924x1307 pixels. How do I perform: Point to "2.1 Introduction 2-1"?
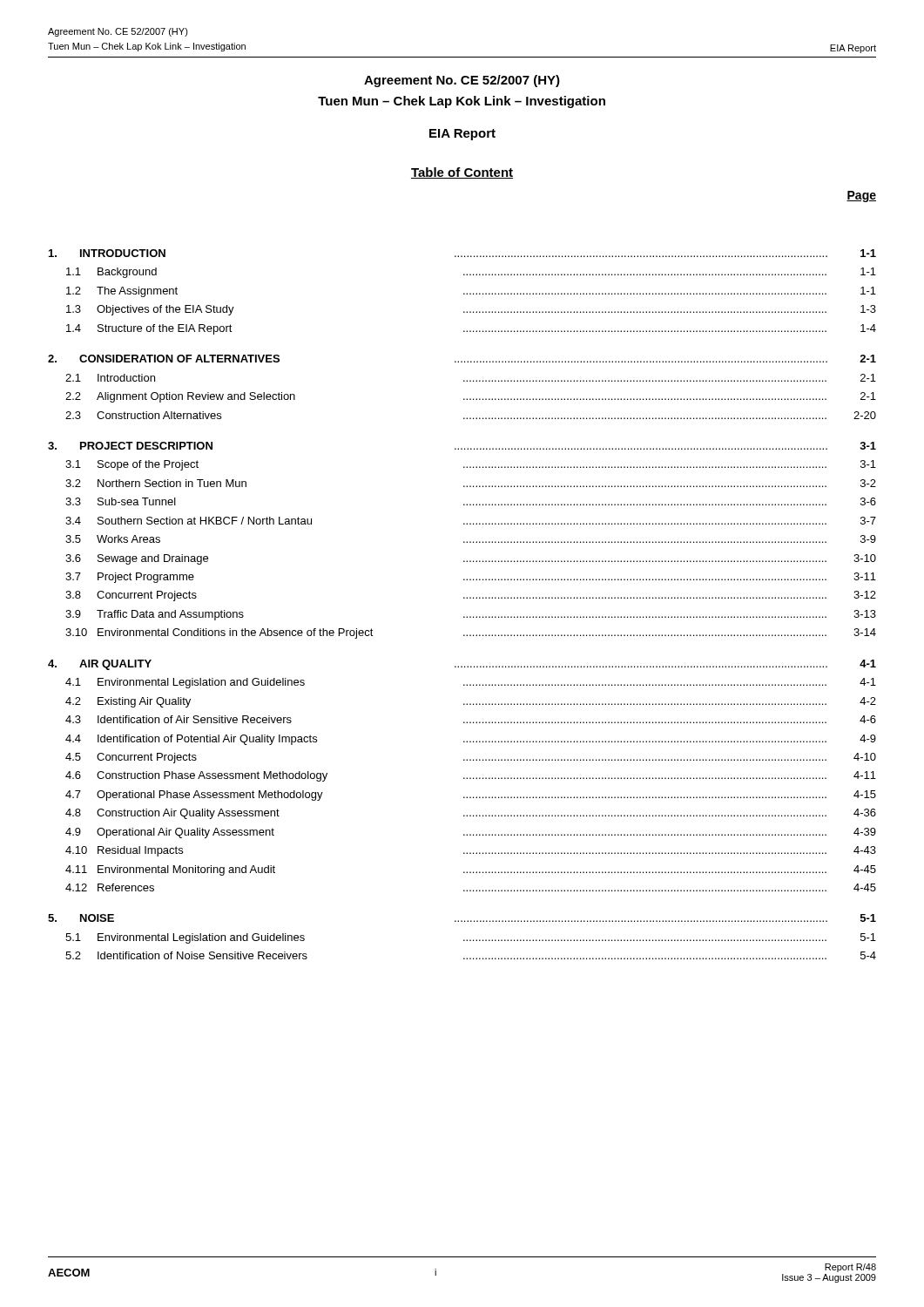point(462,378)
